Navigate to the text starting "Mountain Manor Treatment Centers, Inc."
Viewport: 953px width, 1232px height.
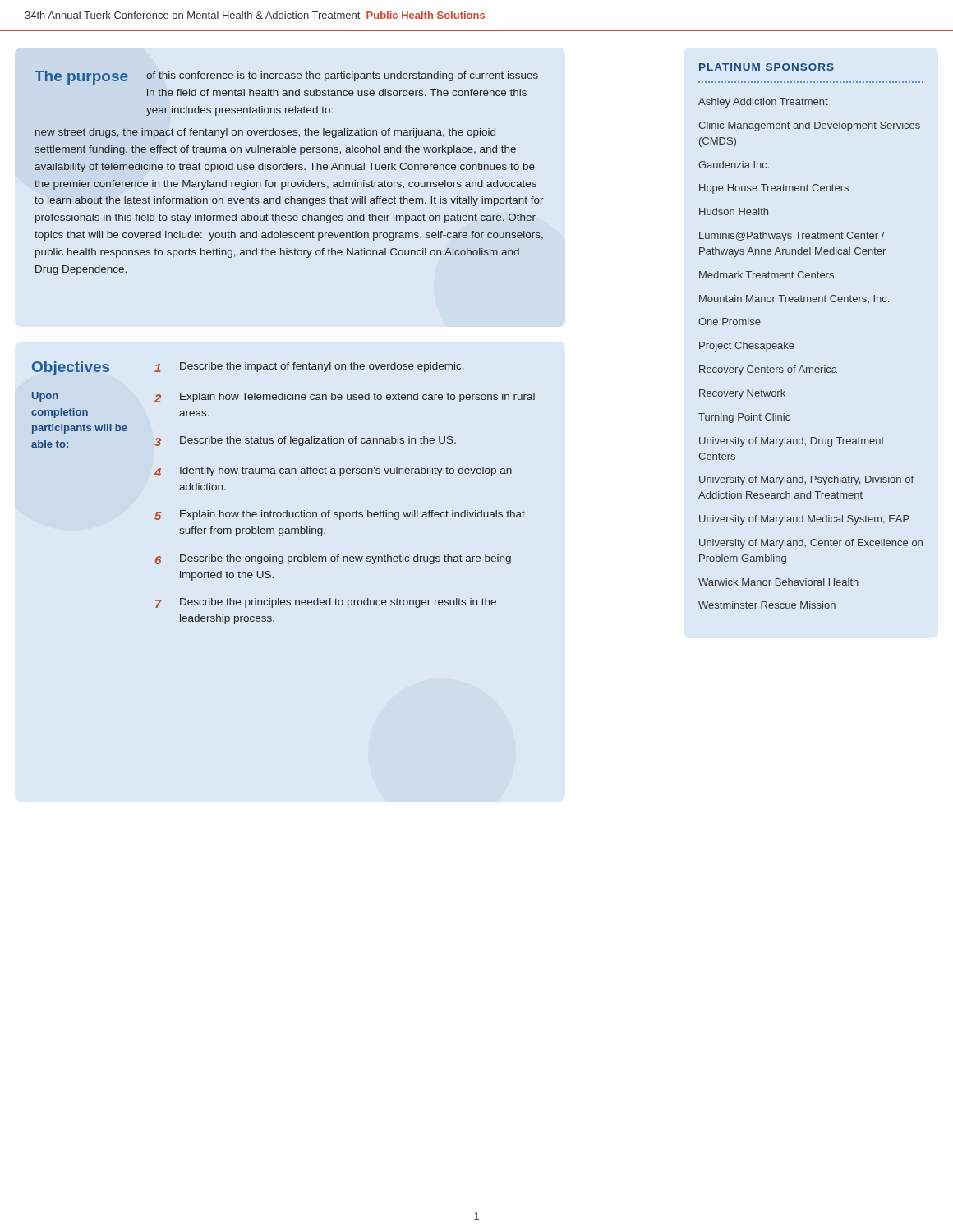click(x=794, y=298)
